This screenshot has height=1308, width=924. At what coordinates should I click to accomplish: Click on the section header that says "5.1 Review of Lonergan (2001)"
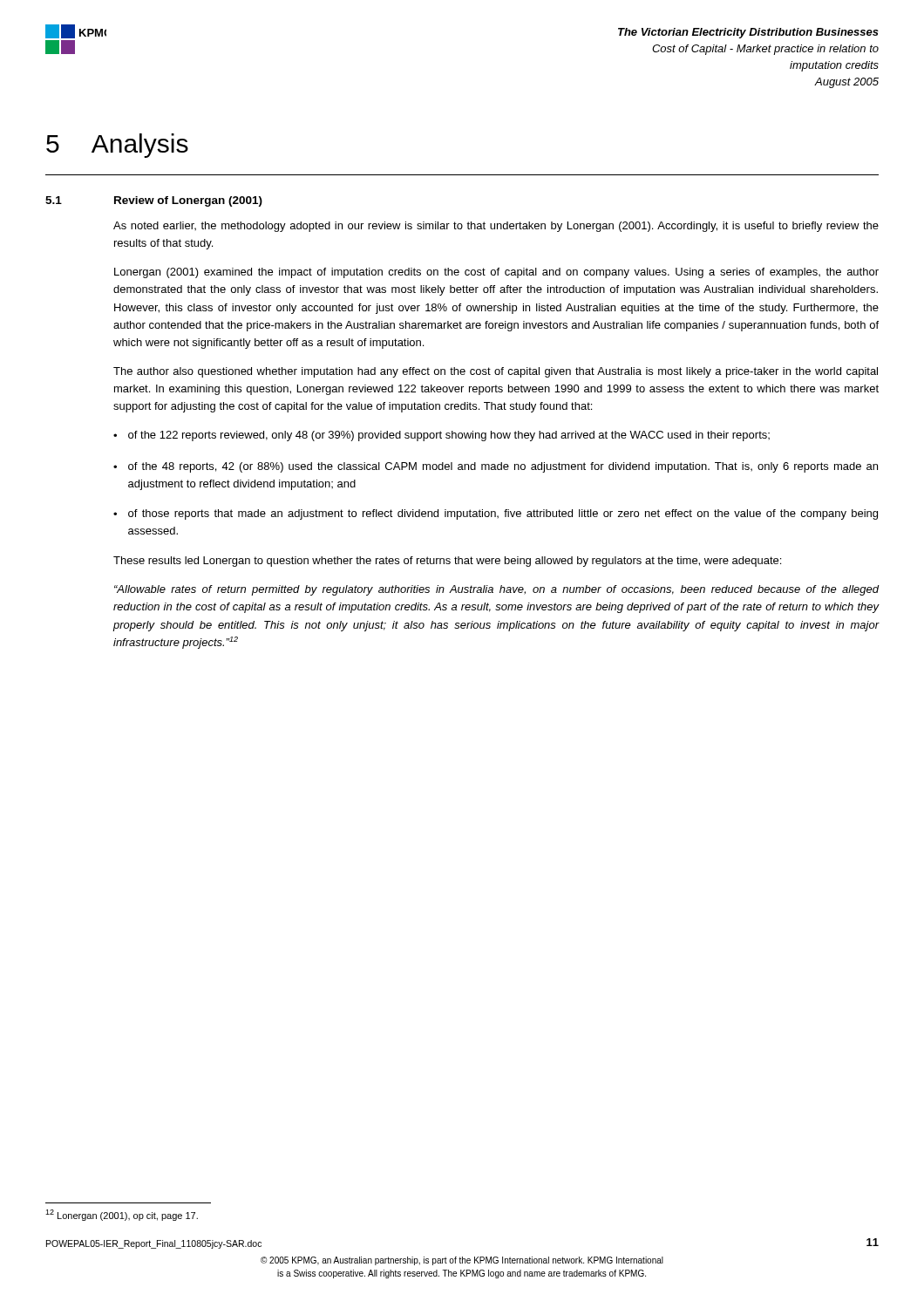[154, 200]
